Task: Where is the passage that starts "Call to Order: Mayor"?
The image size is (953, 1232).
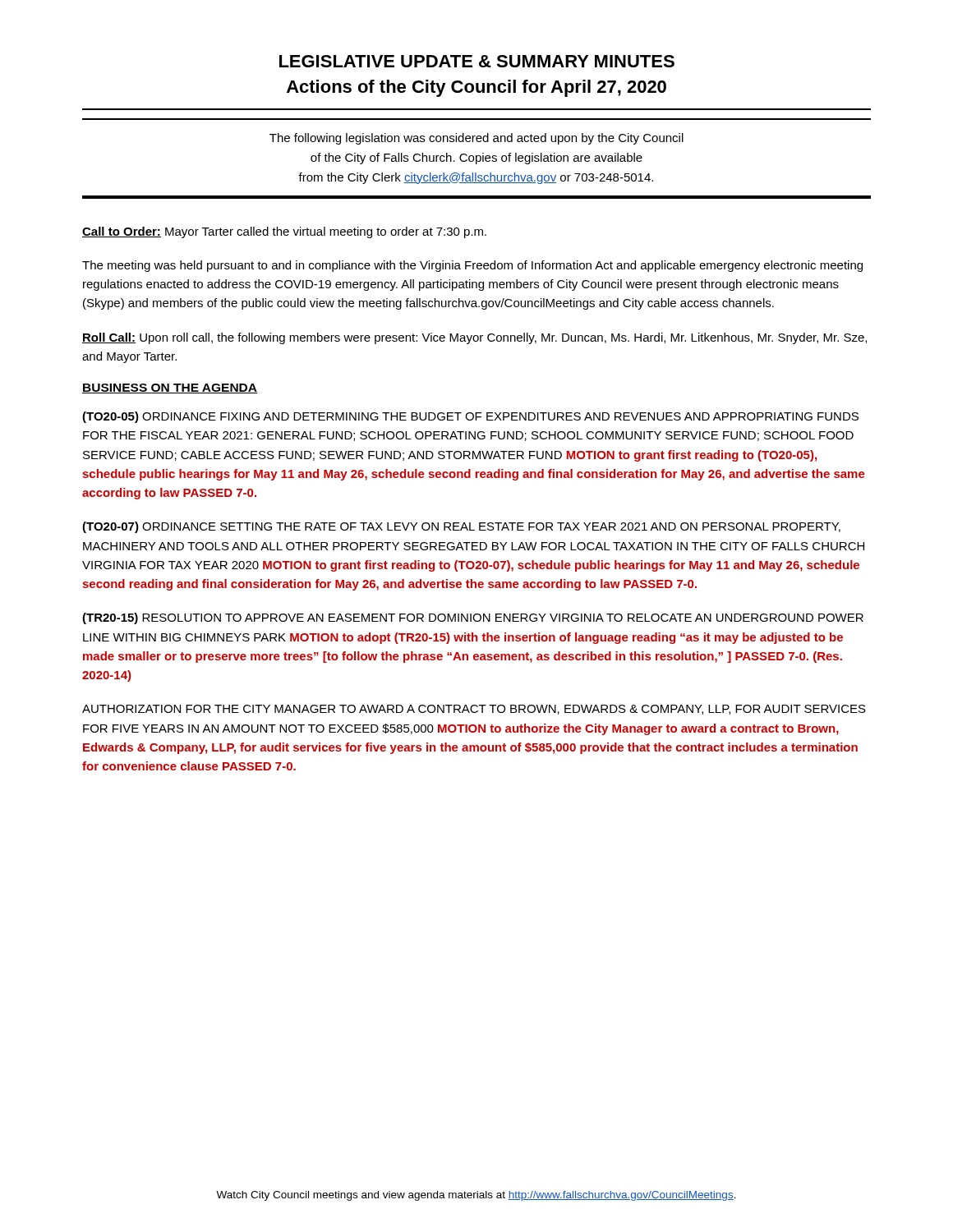Action: (x=476, y=231)
